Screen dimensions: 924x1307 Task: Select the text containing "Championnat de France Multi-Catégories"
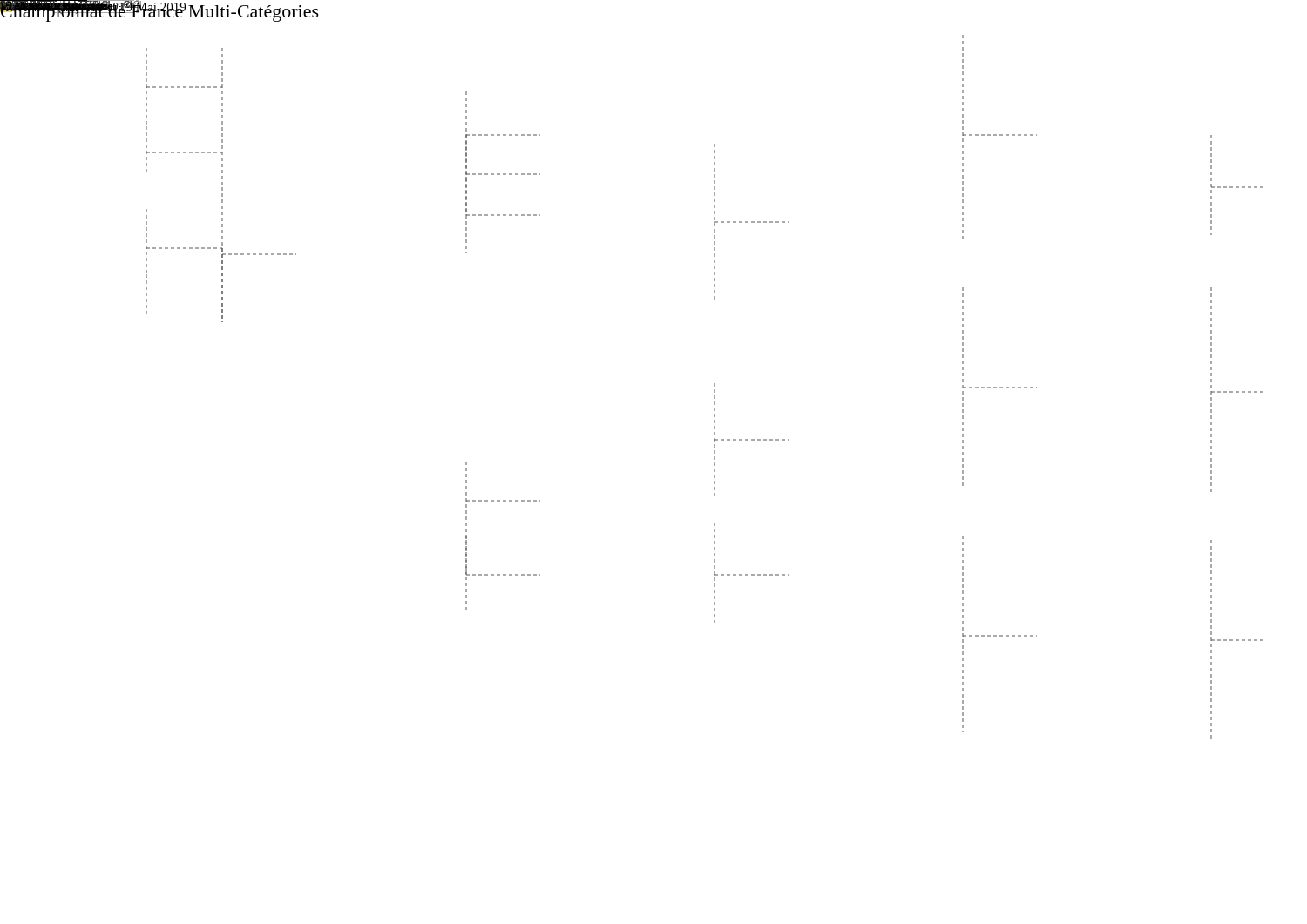click(x=159, y=11)
